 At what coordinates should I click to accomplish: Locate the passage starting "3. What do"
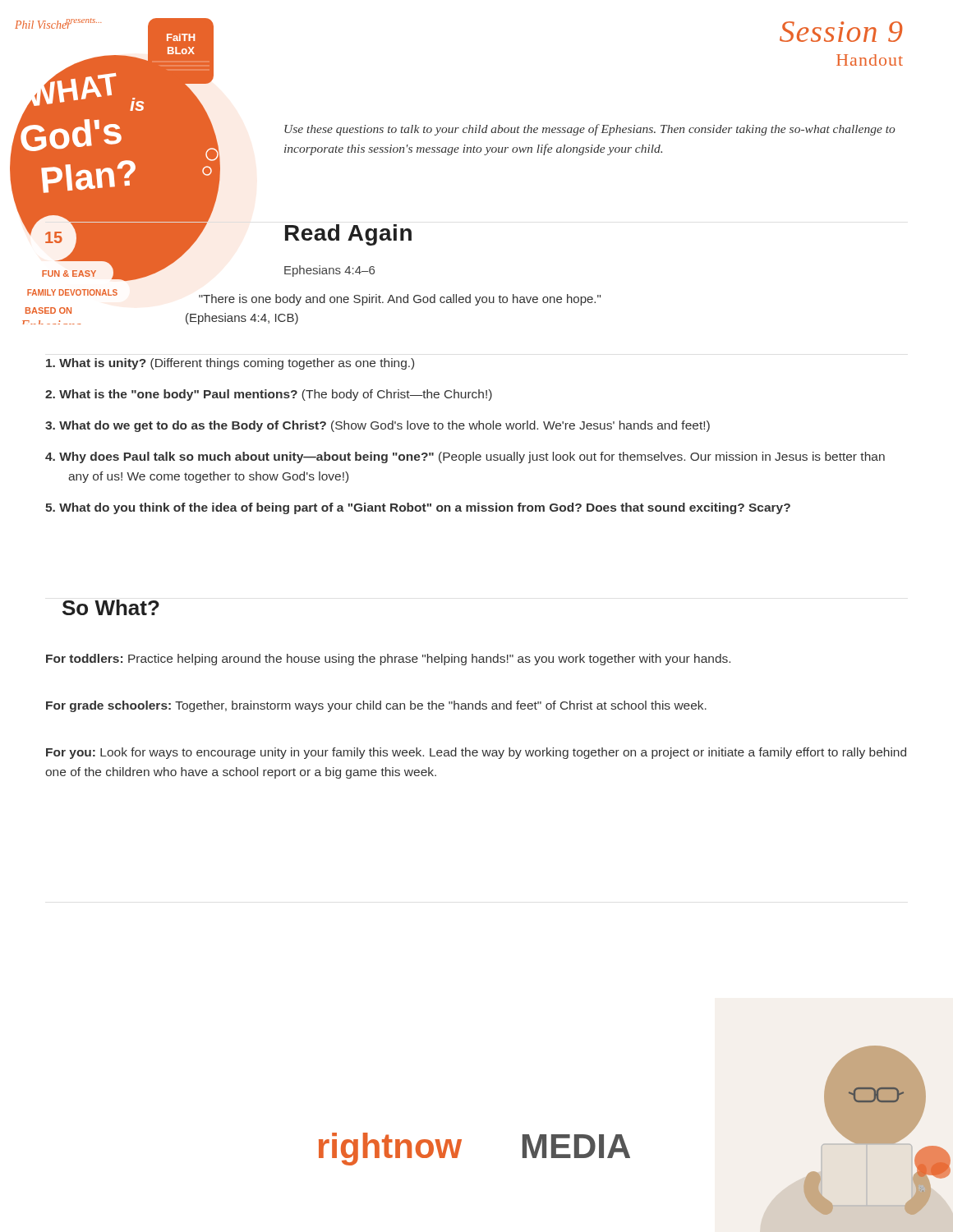click(378, 425)
